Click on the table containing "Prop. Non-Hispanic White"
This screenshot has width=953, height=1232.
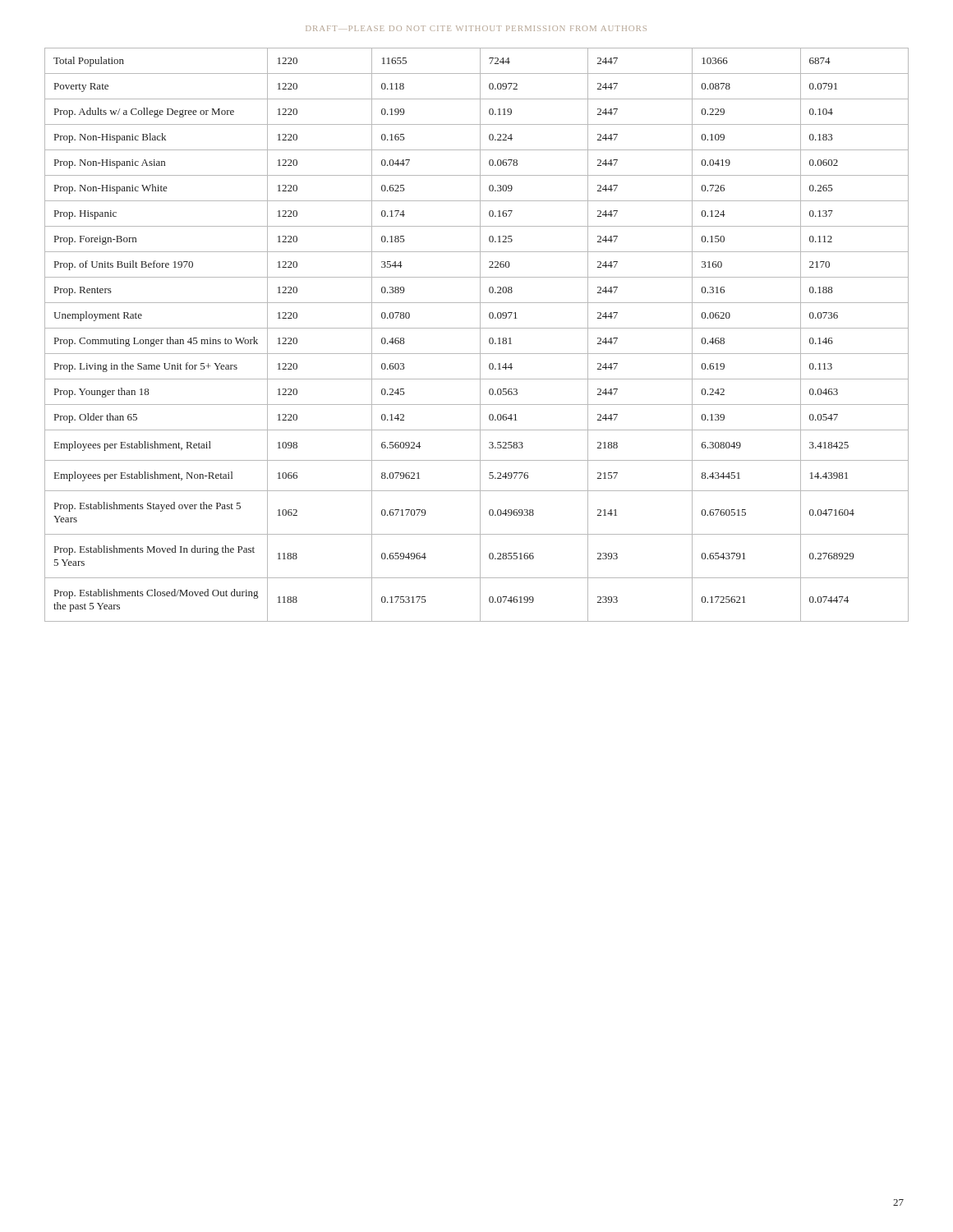tap(476, 335)
